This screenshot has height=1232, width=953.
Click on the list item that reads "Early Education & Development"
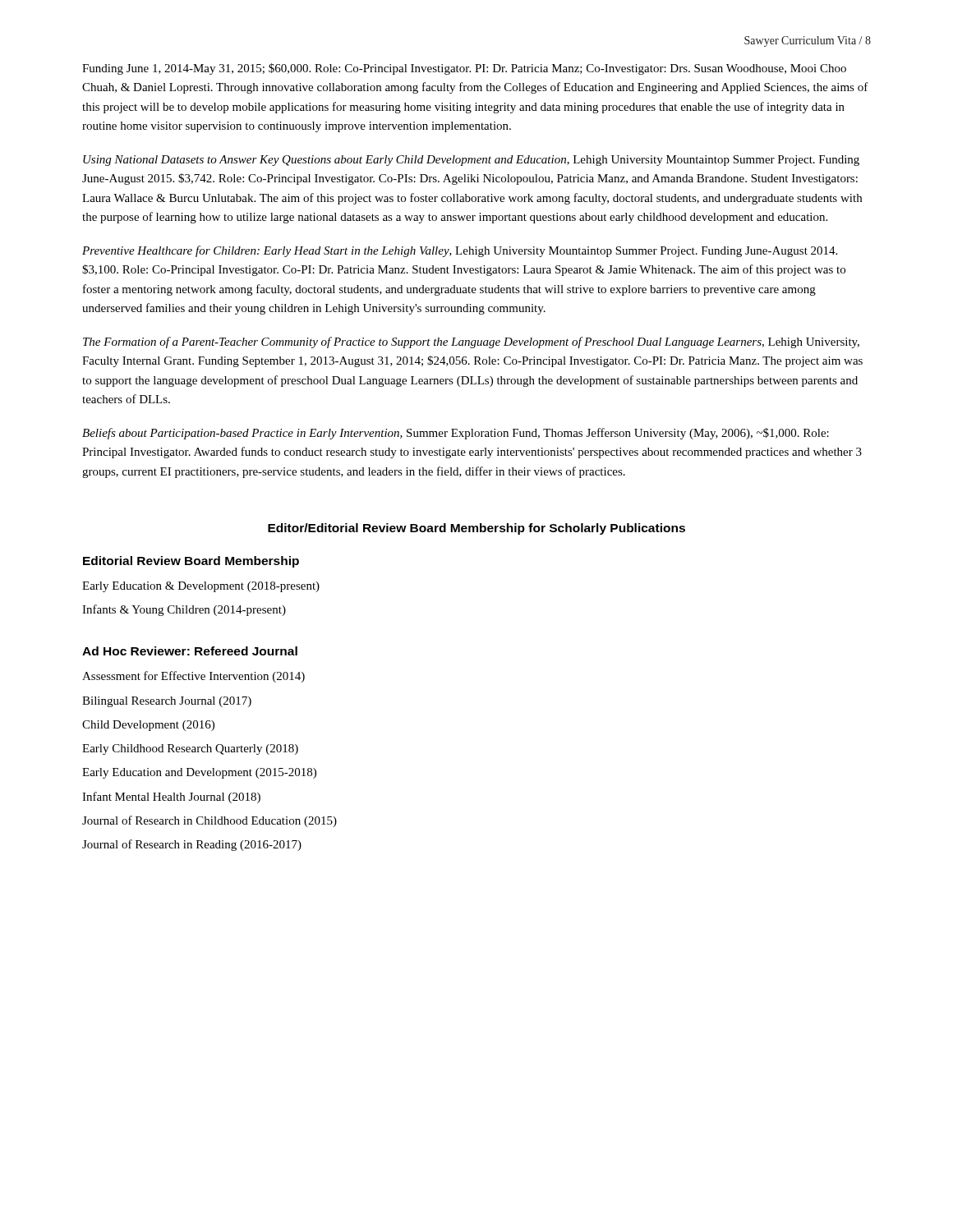click(x=201, y=585)
